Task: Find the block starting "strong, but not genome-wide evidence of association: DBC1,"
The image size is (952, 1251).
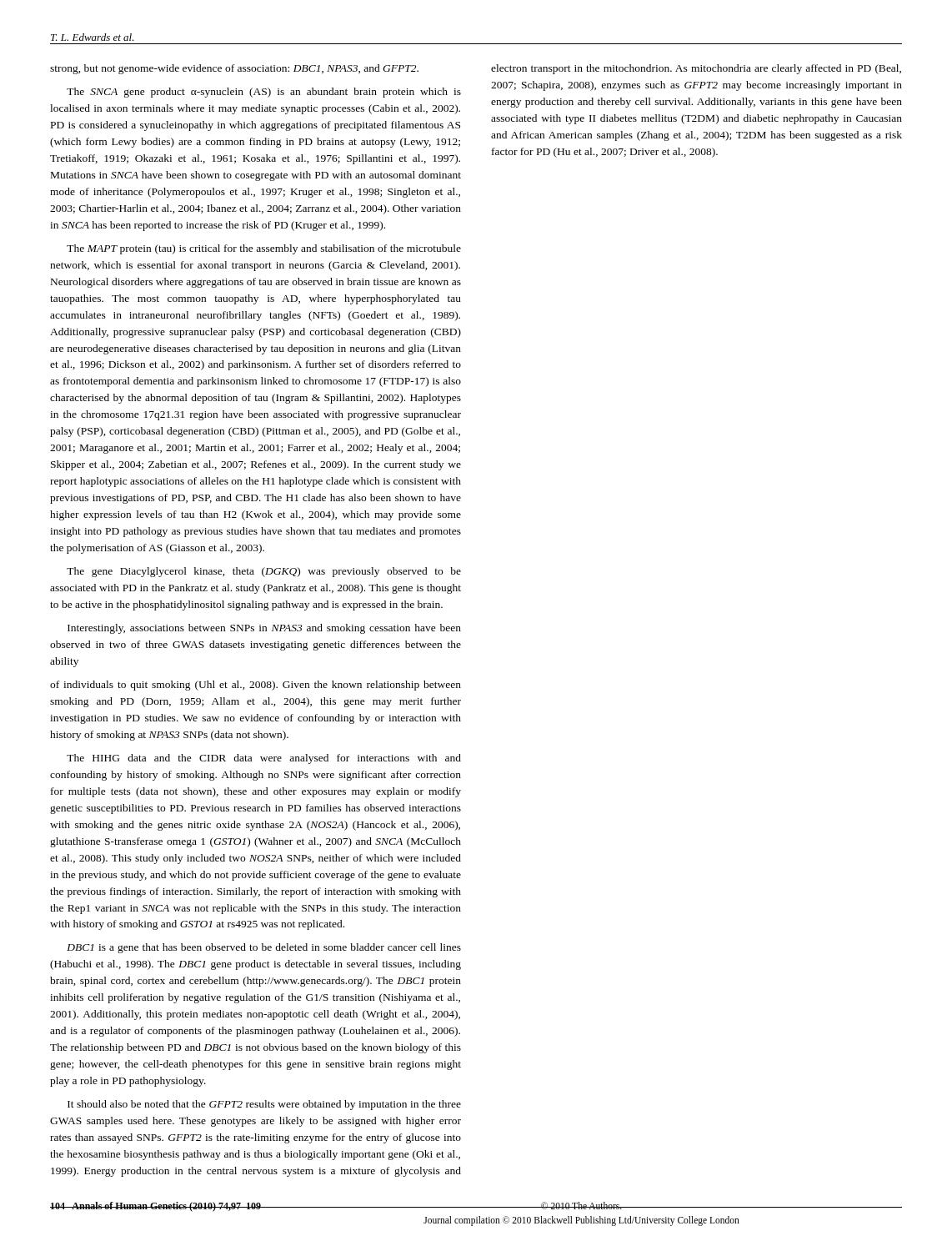Action: point(255,365)
